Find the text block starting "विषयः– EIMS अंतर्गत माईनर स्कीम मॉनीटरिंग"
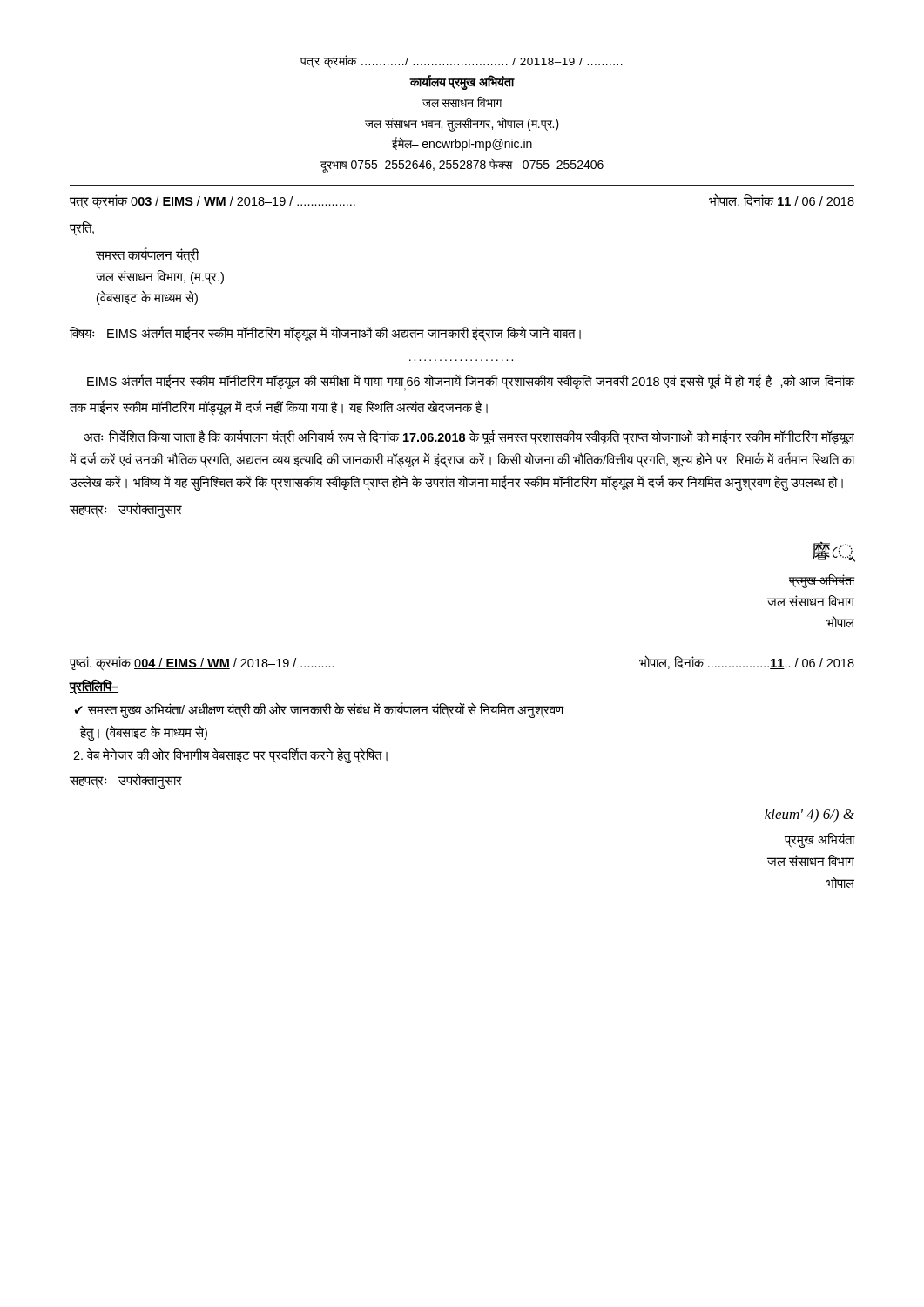 tap(327, 334)
